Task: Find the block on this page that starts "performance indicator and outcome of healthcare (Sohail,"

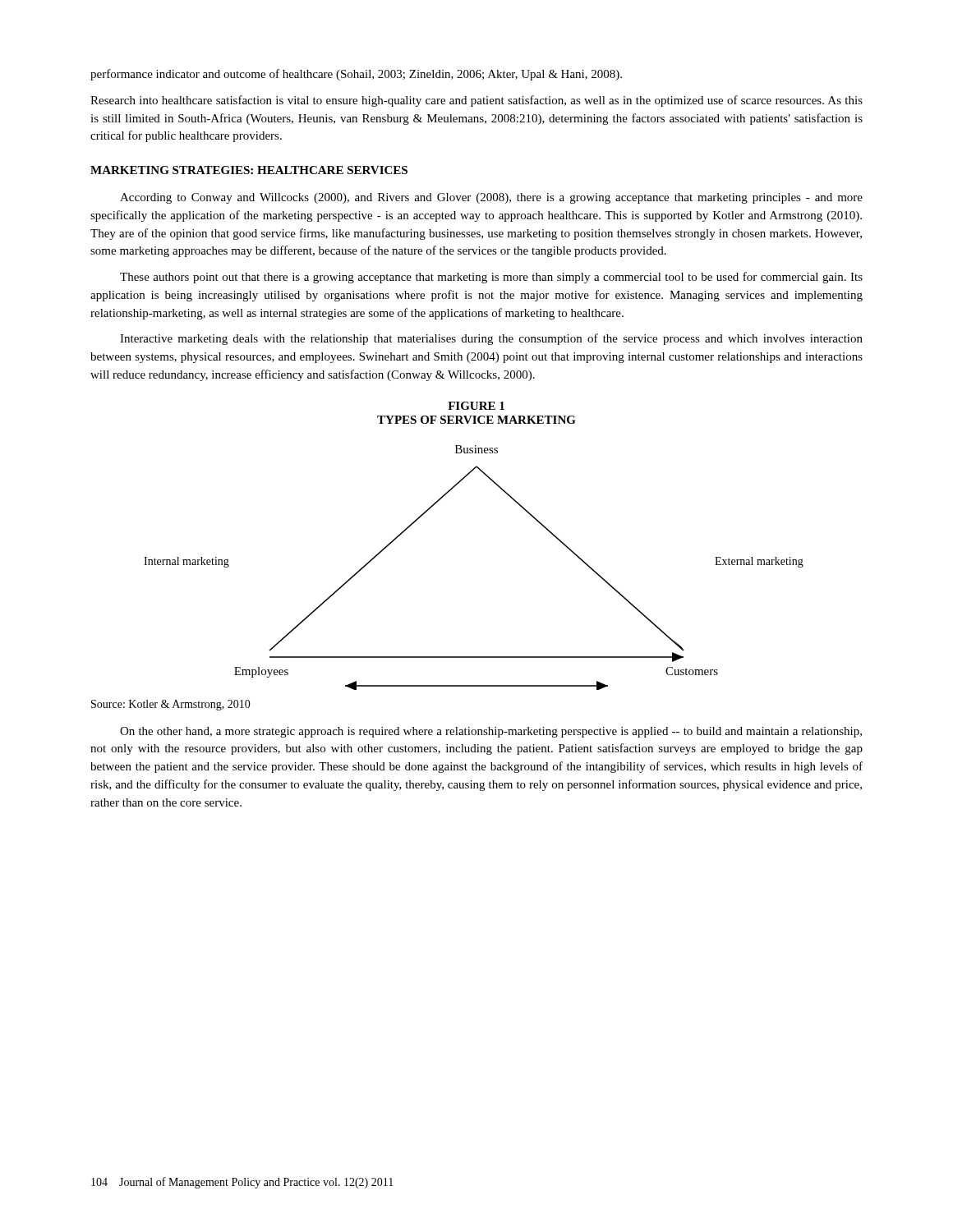Action: [x=357, y=74]
